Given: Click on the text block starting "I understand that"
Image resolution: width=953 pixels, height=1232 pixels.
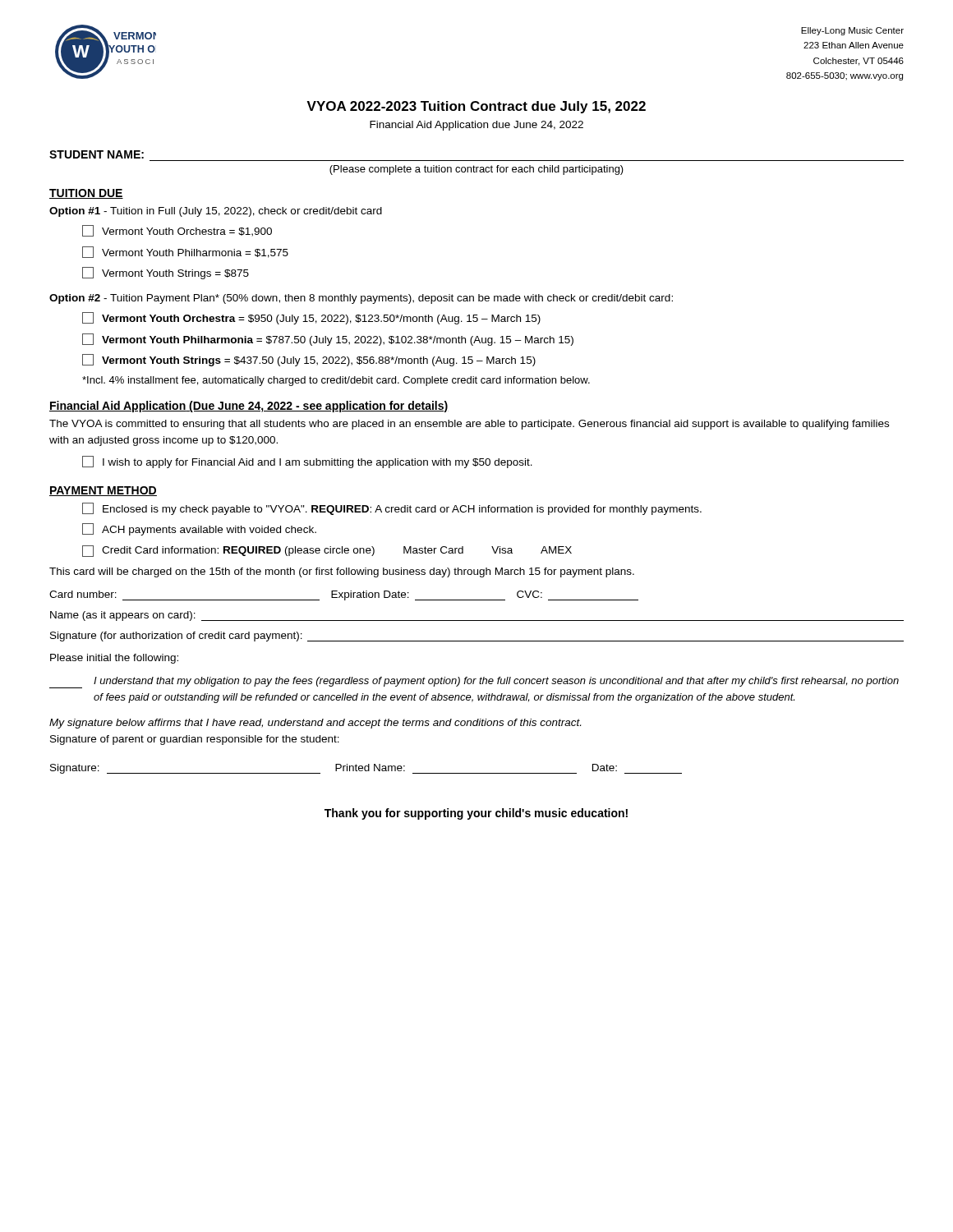Looking at the screenshot, I should [x=476, y=689].
